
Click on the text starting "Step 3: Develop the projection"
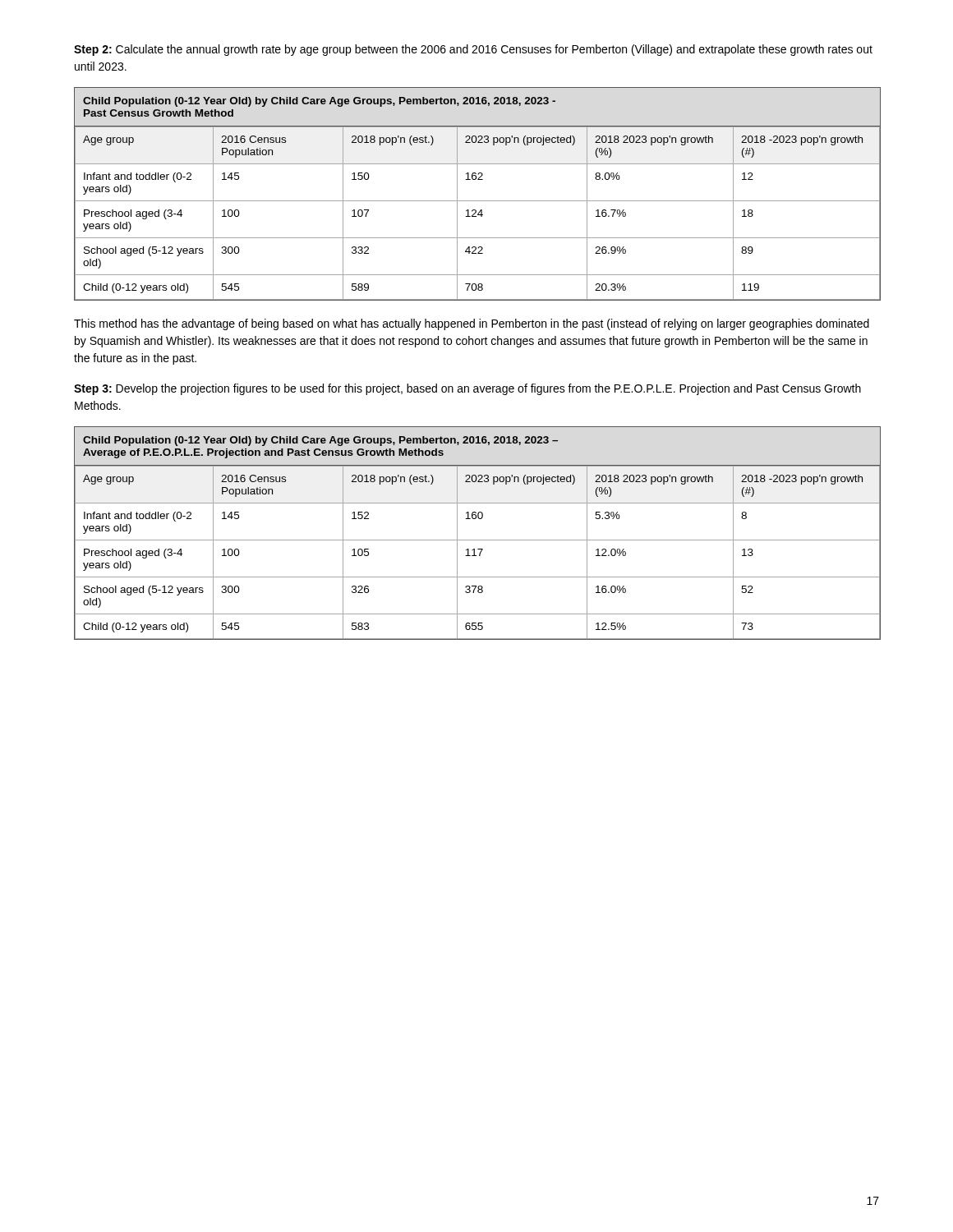pos(468,397)
